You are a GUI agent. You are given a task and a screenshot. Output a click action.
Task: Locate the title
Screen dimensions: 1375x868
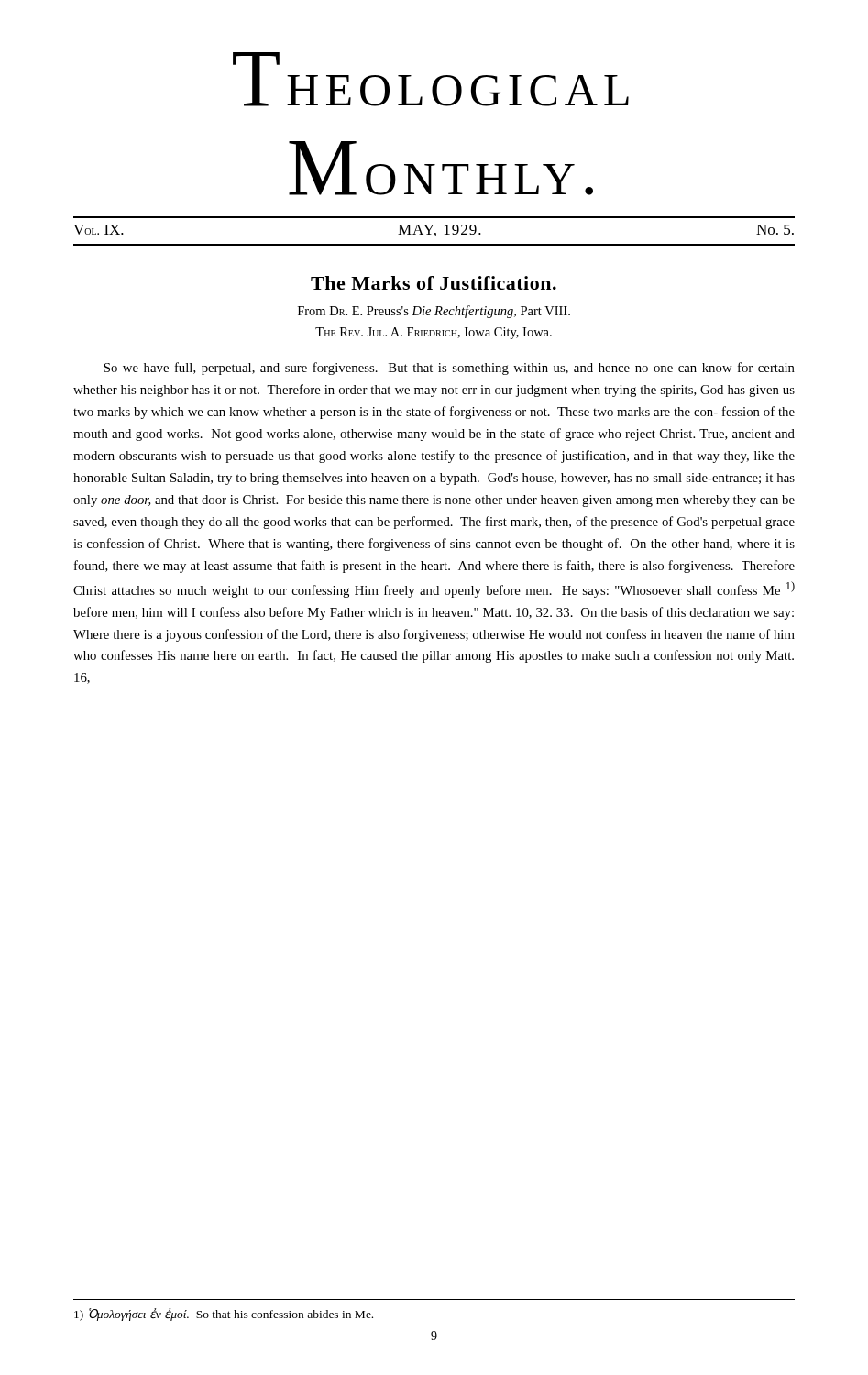point(434,123)
